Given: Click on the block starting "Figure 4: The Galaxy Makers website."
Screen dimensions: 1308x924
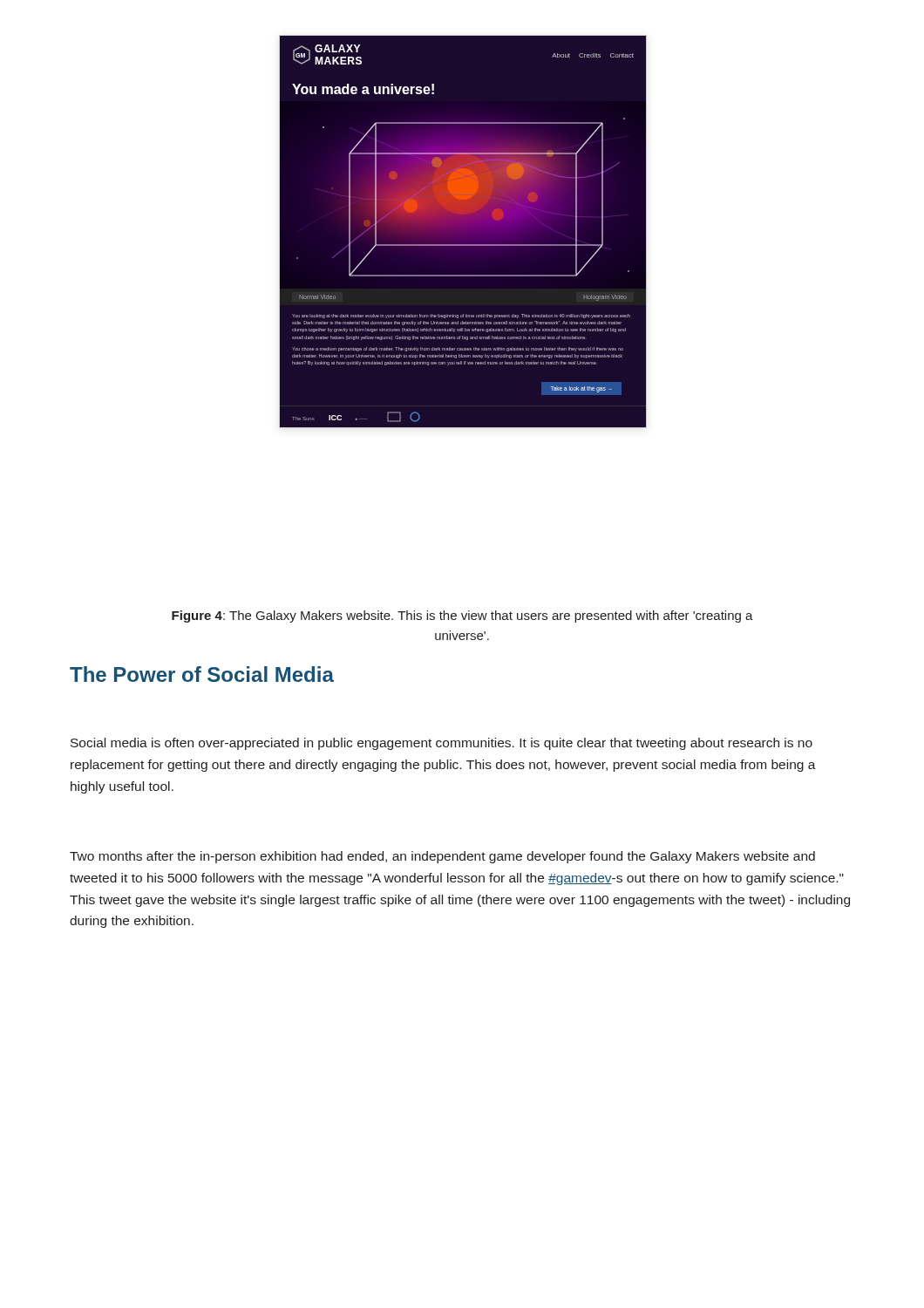Looking at the screenshot, I should [462, 626].
